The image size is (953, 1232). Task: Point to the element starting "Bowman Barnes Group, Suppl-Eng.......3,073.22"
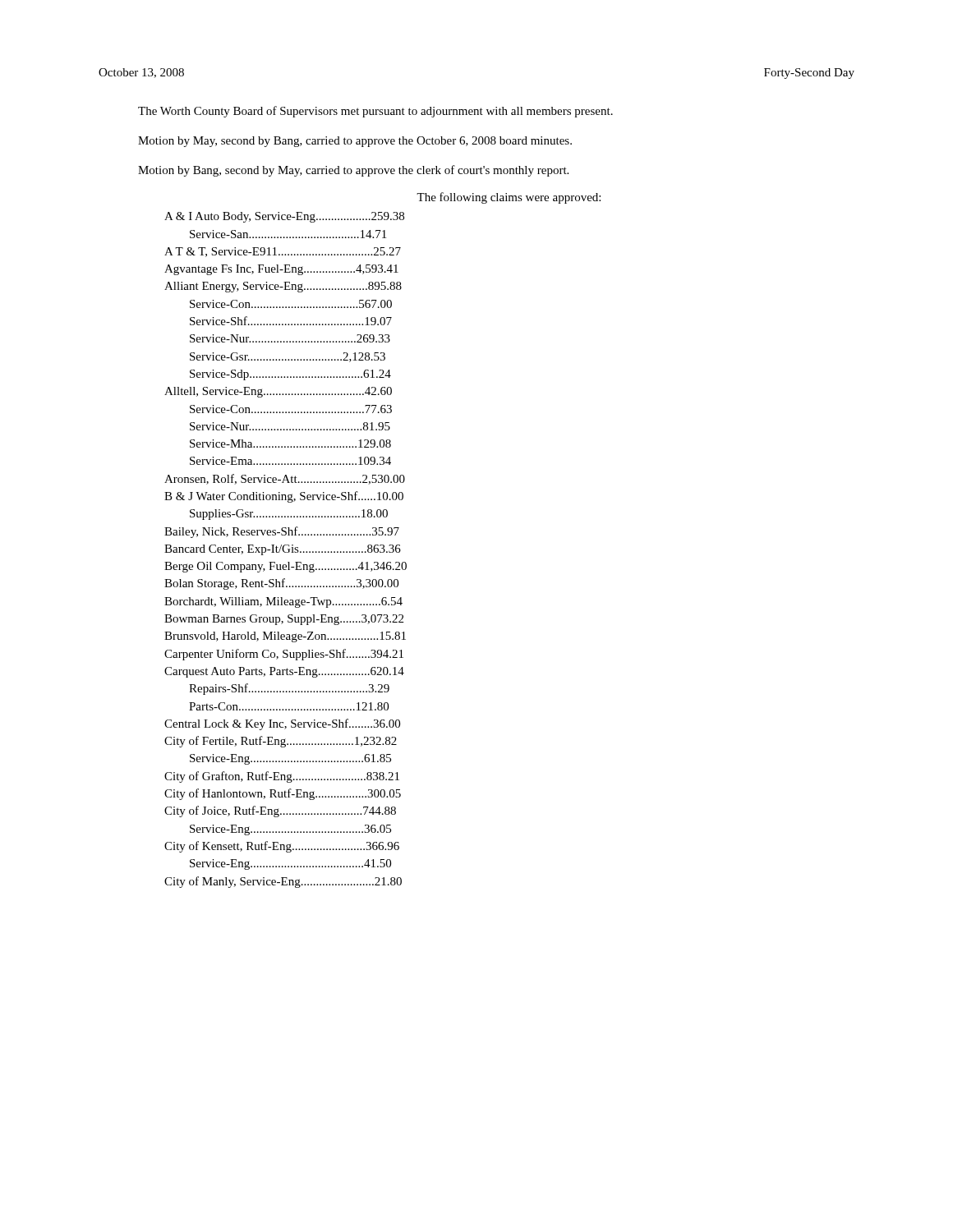pyautogui.click(x=284, y=620)
